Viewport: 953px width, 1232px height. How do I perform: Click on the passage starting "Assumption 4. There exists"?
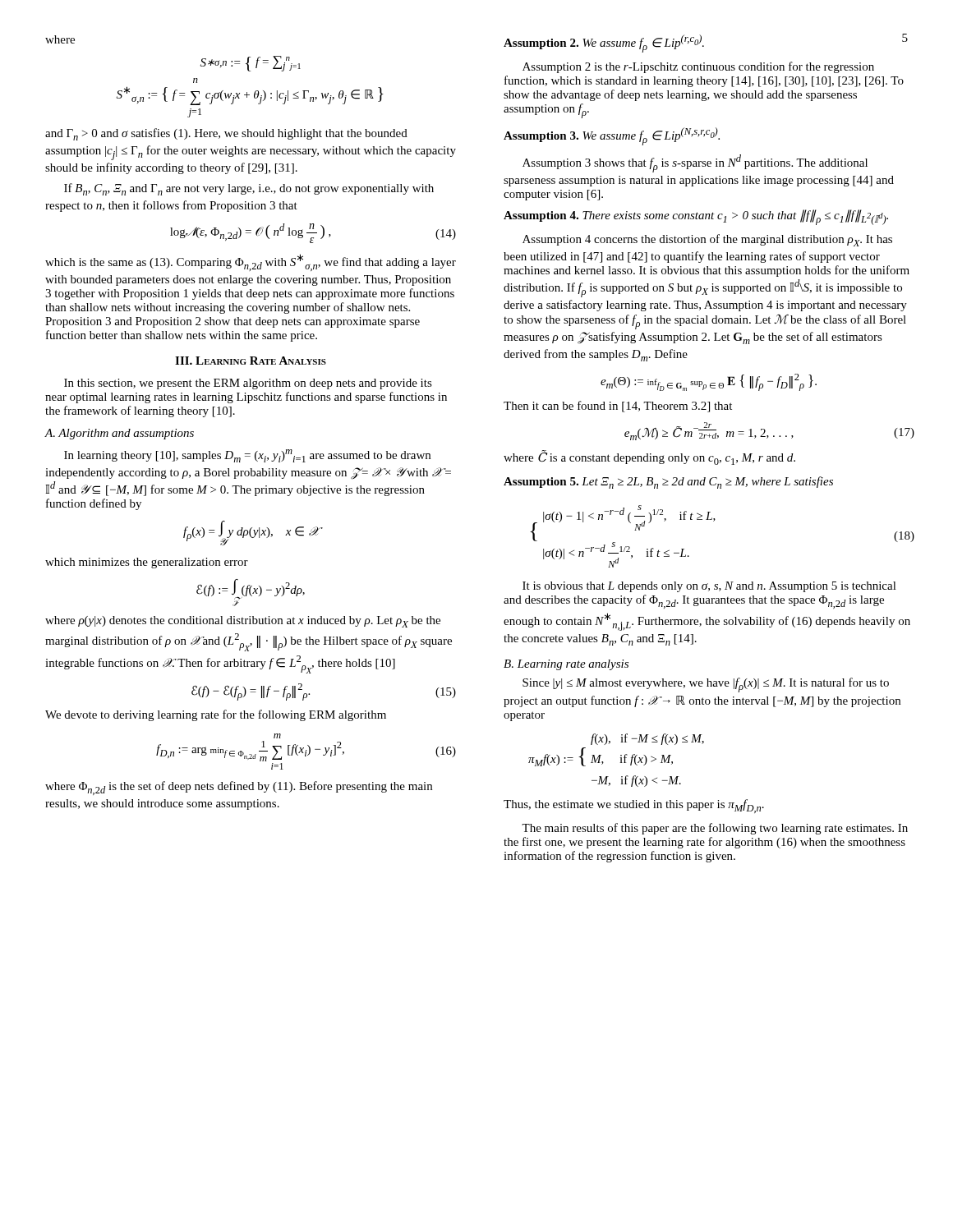(x=696, y=217)
